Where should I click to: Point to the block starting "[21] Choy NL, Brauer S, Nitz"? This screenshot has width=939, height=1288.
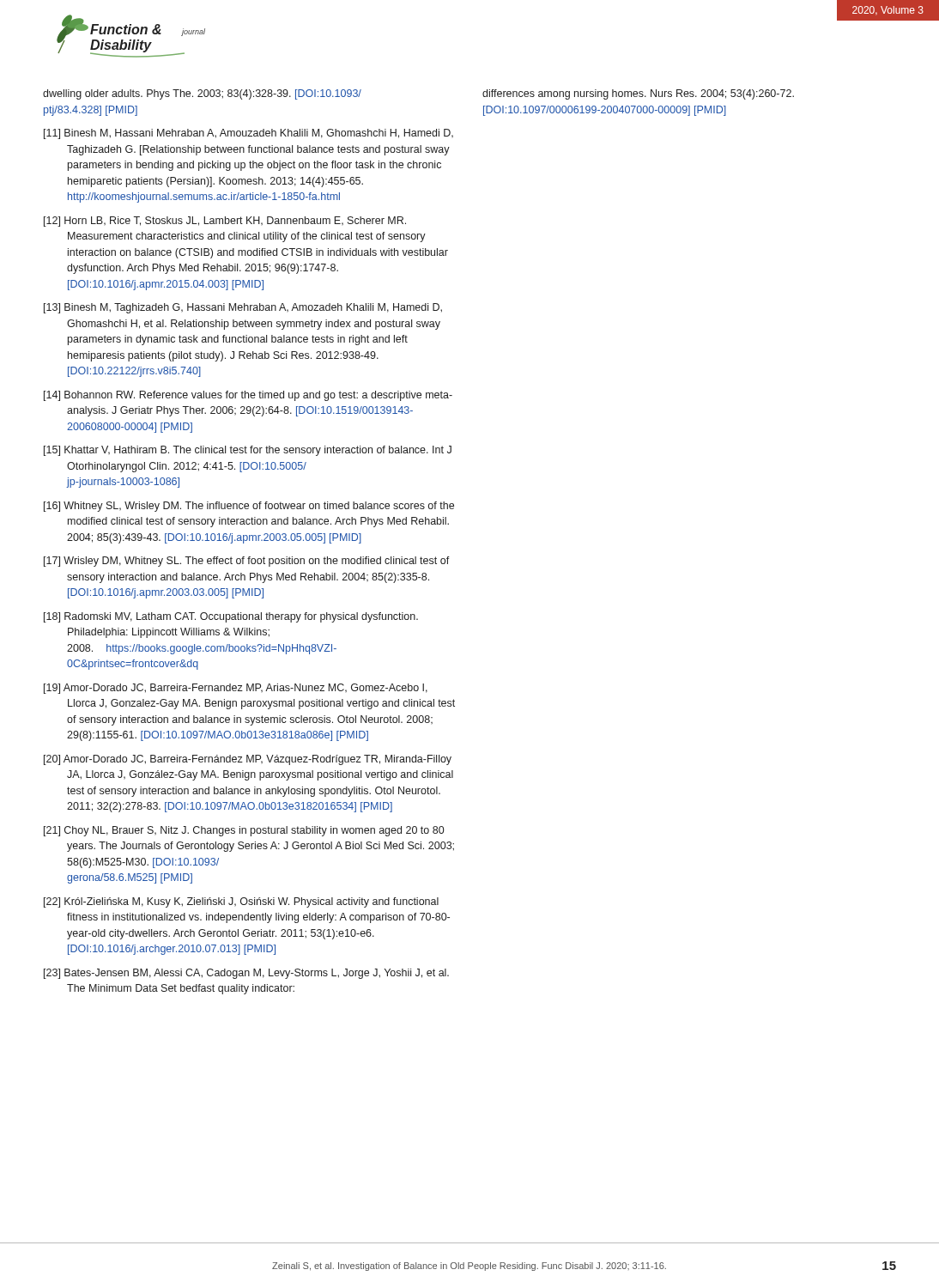click(249, 854)
